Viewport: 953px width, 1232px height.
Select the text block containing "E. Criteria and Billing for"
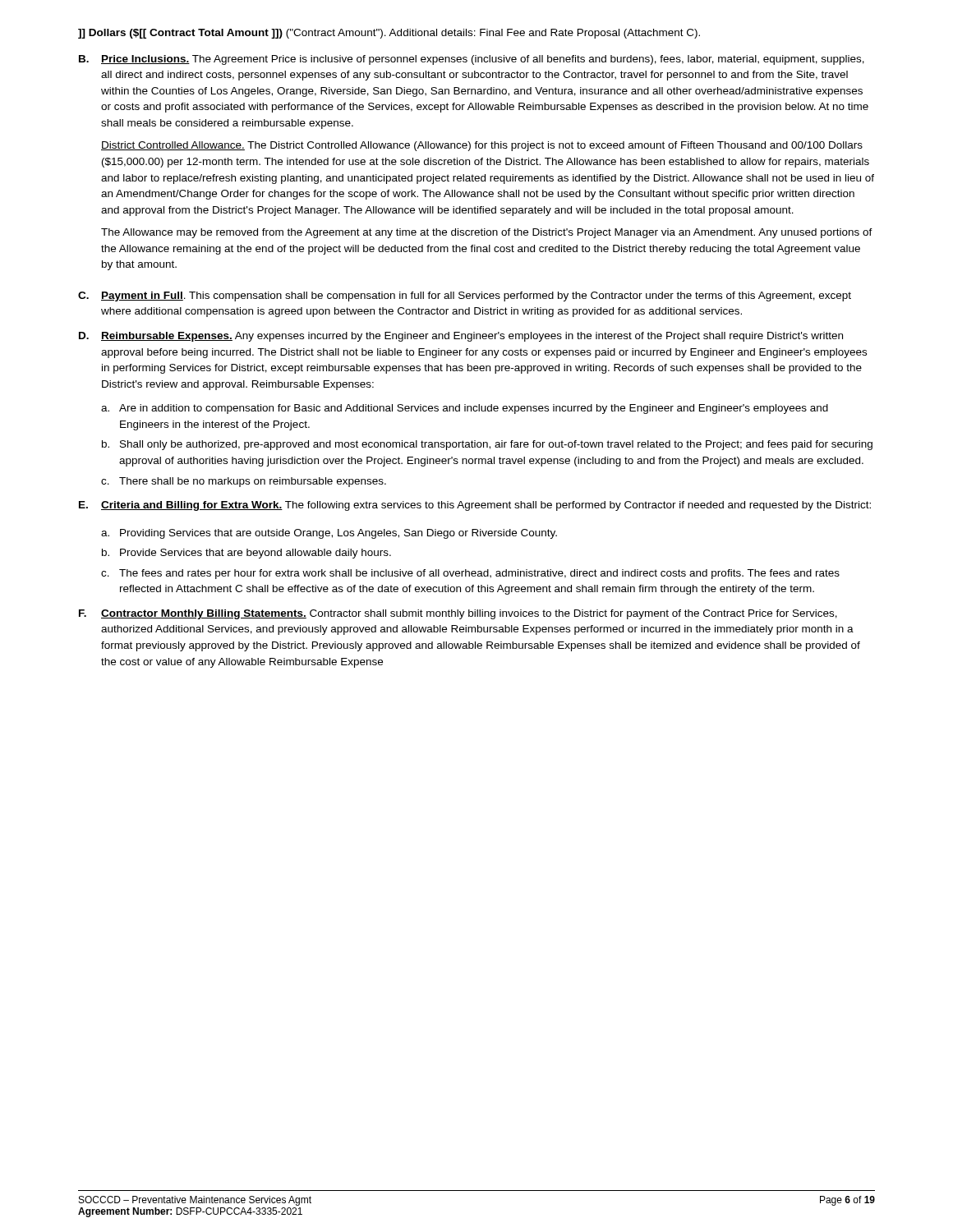(476, 507)
